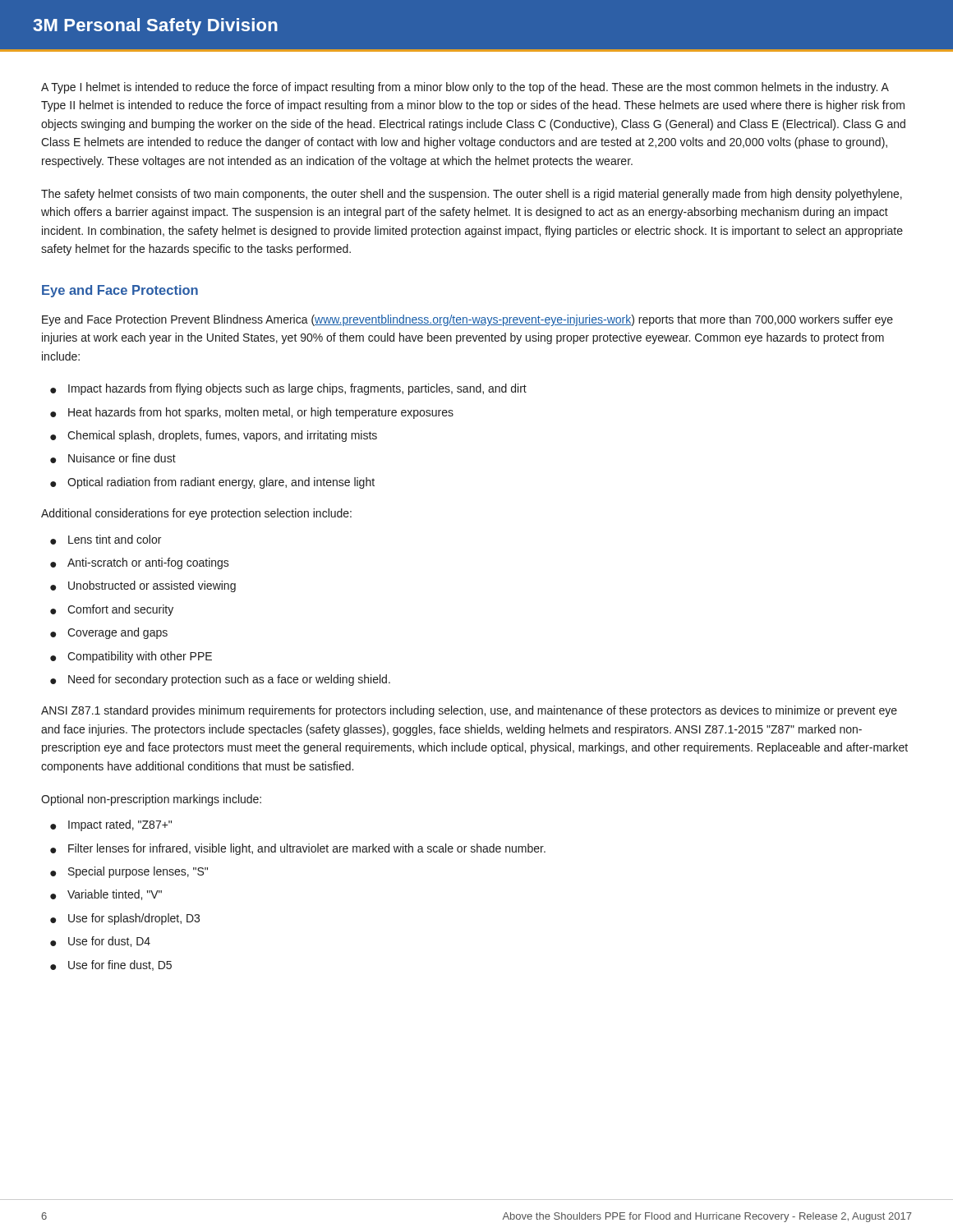Click on the list item with the text "● Need for secondary protection such"
The width and height of the screenshot is (953, 1232).
220,680
